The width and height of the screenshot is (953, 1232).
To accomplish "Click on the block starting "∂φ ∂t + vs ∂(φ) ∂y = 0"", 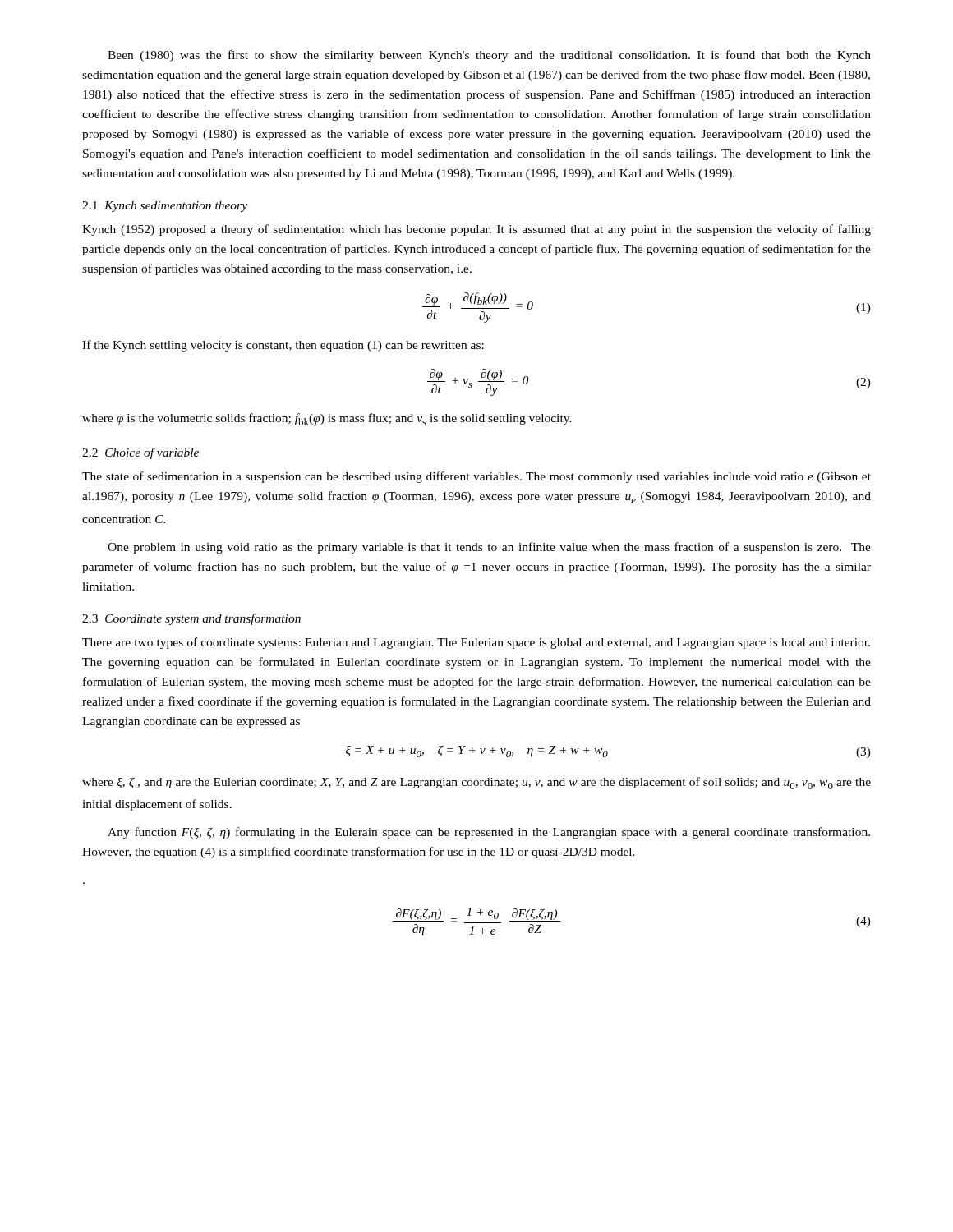I will [x=476, y=382].
